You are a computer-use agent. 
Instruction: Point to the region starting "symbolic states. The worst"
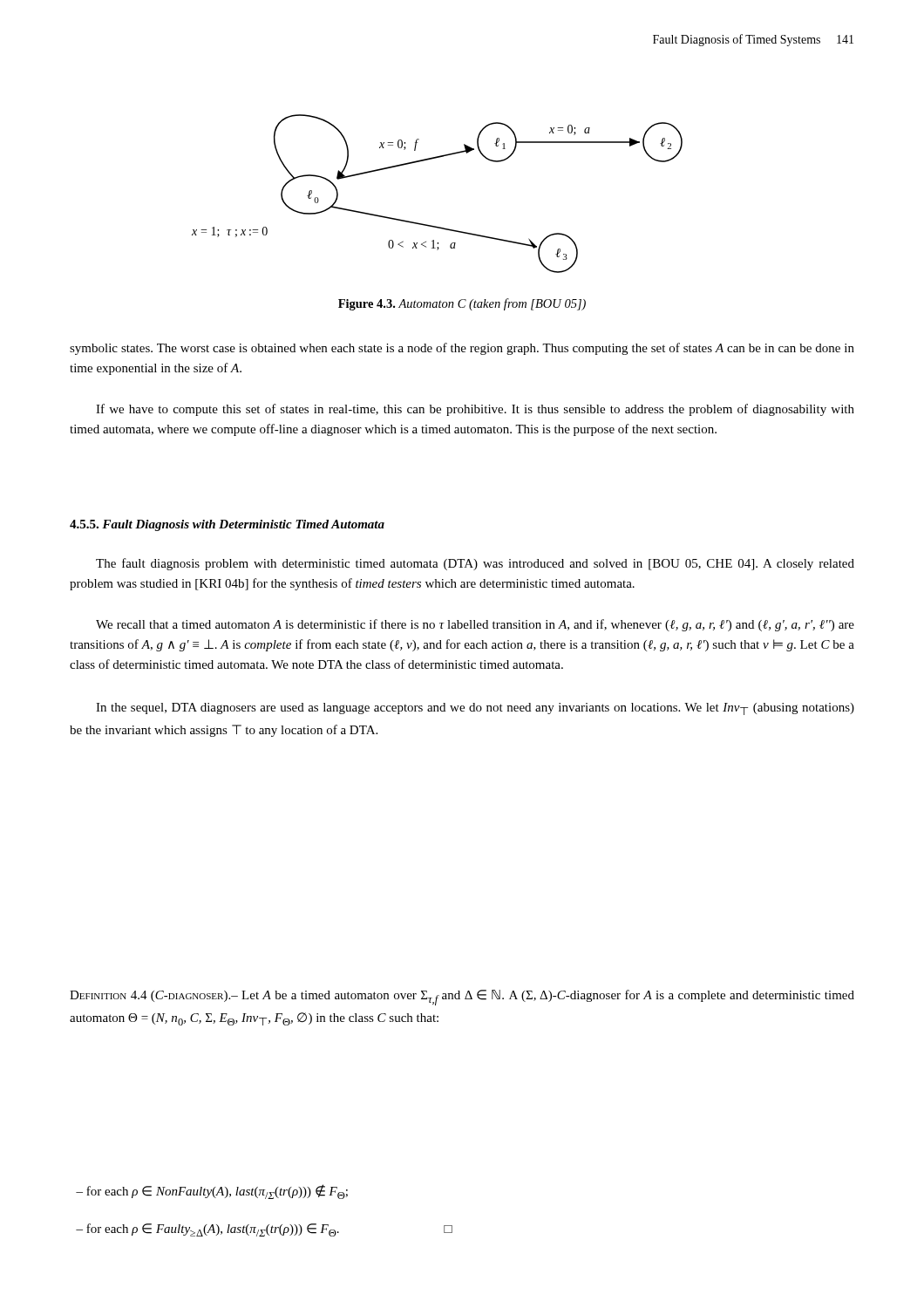[462, 349]
